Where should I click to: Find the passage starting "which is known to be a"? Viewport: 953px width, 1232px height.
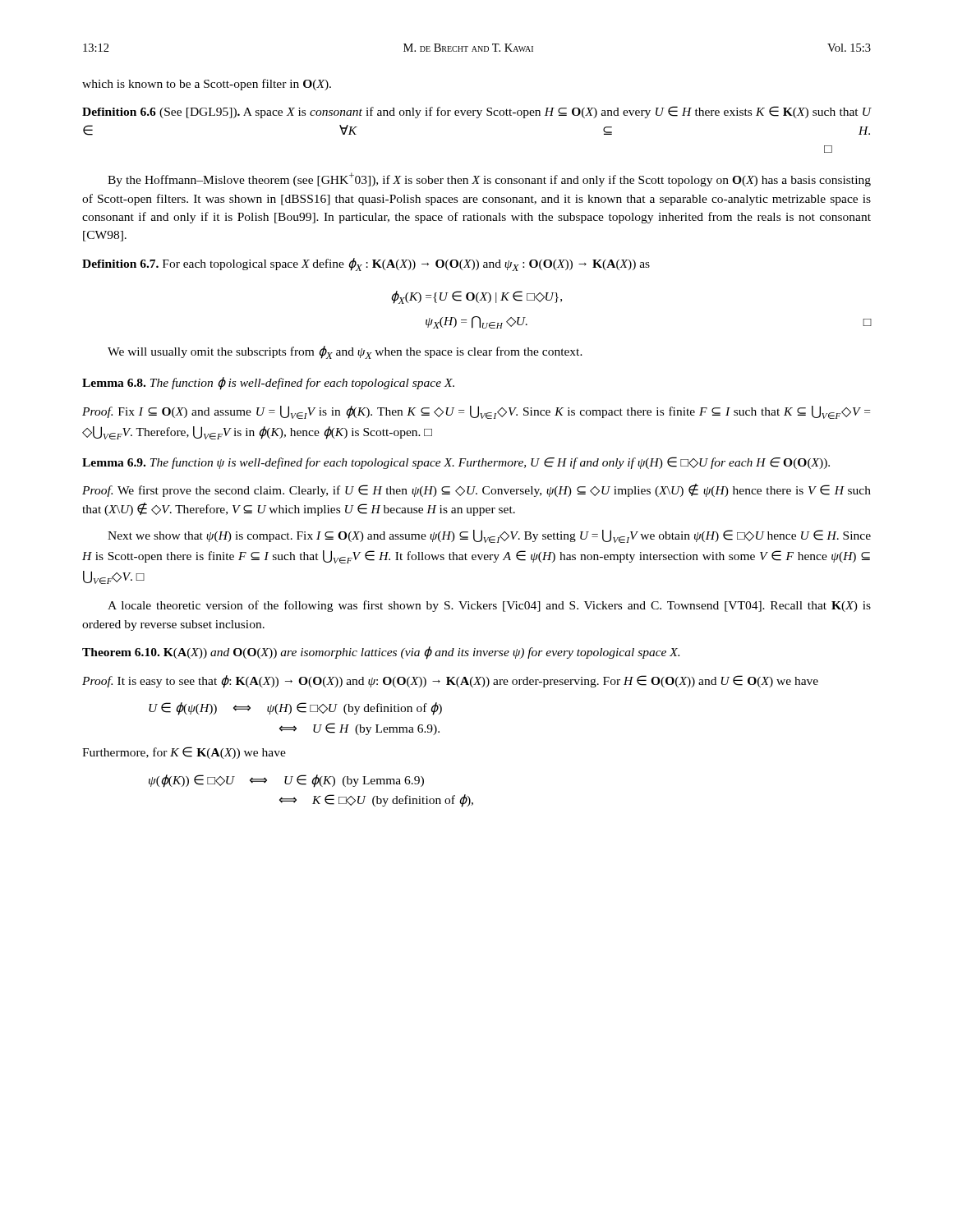tap(207, 85)
